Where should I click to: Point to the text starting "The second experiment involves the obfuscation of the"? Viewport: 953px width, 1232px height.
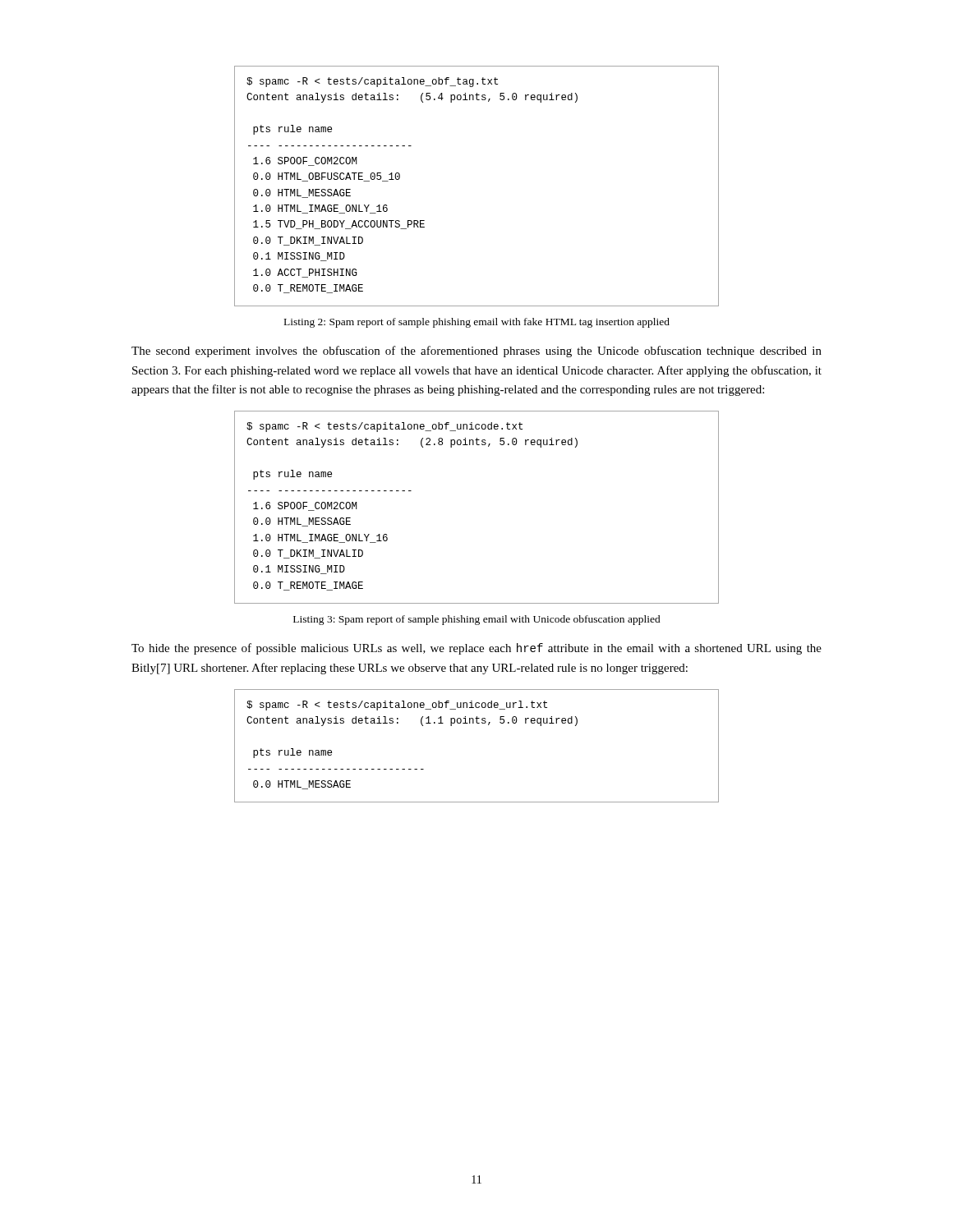click(x=476, y=370)
